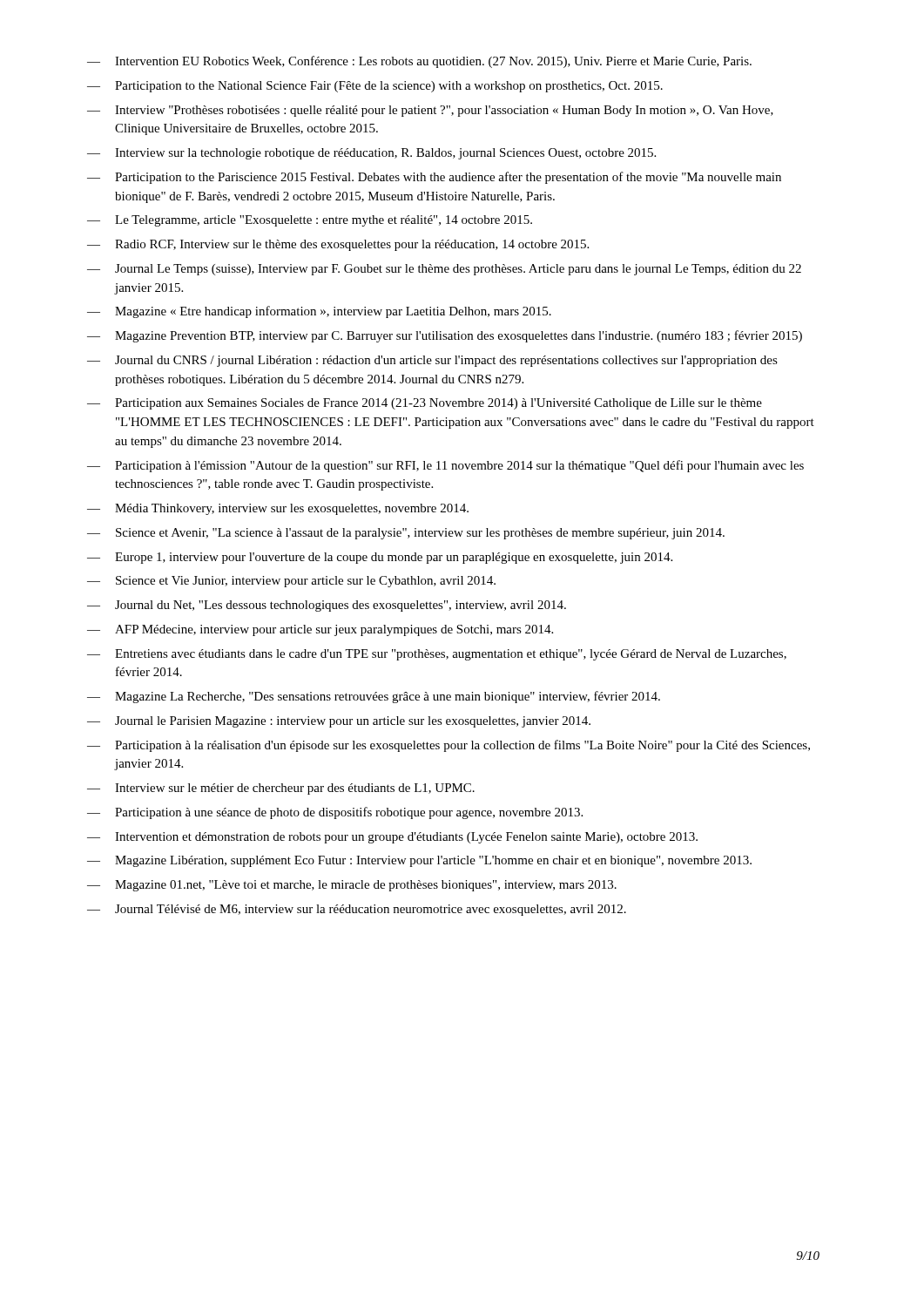Select the element starting "— Journal du CNRS / journal Libération :"
Image resolution: width=924 pixels, height=1307 pixels.
click(453, 370)
